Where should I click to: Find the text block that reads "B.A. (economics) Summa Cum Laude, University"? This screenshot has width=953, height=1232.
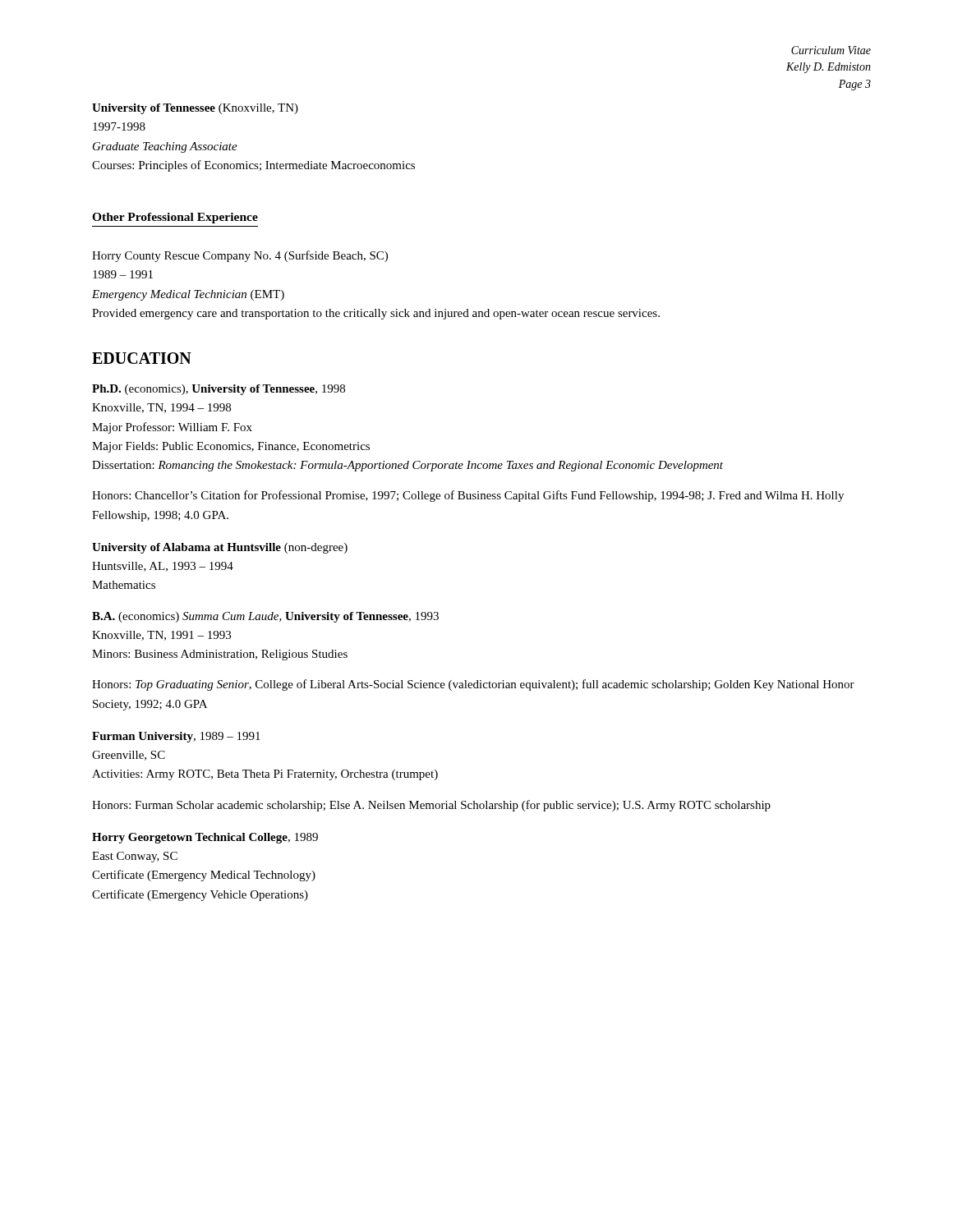click(265, 617)
